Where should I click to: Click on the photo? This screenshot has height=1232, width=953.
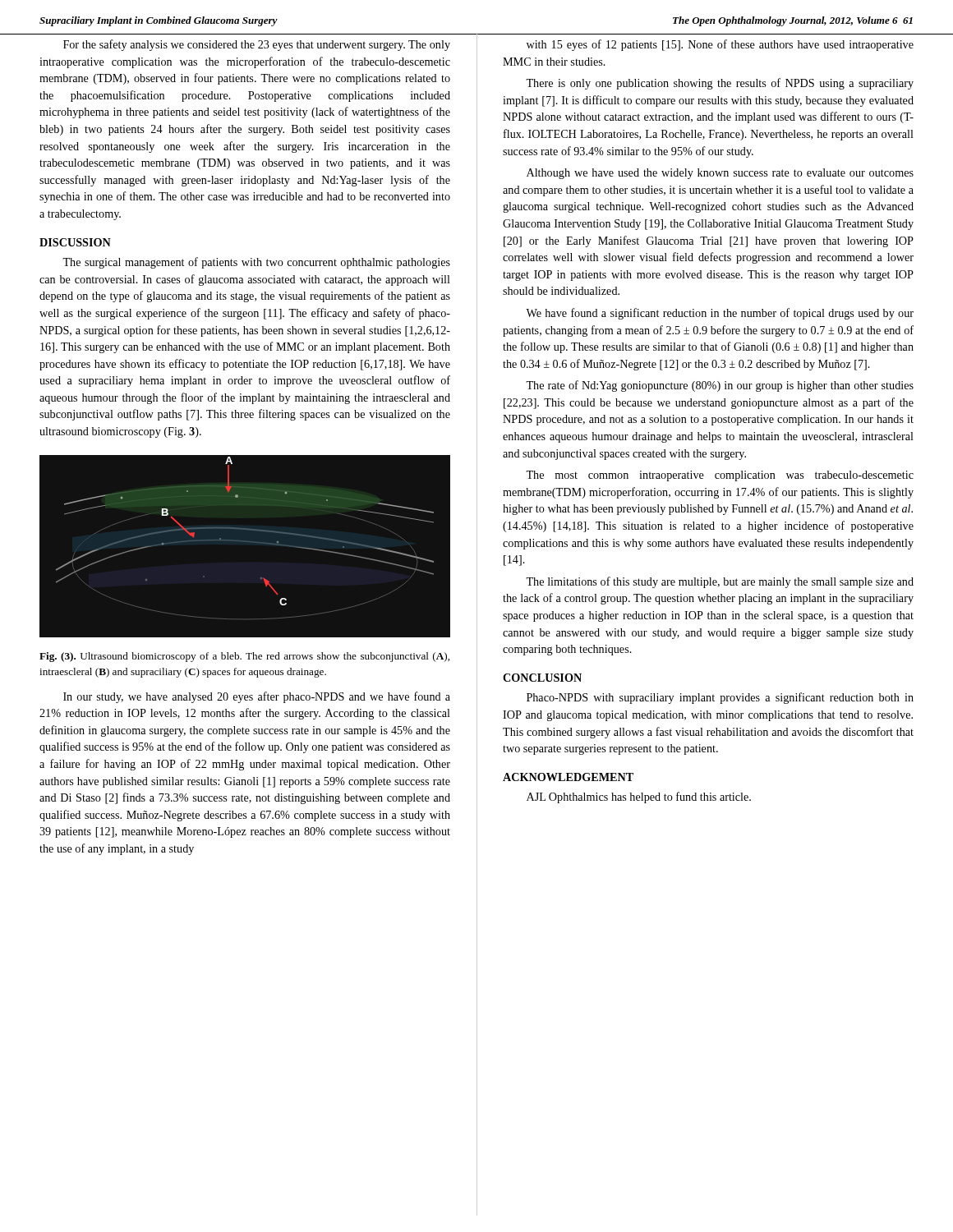245,548
